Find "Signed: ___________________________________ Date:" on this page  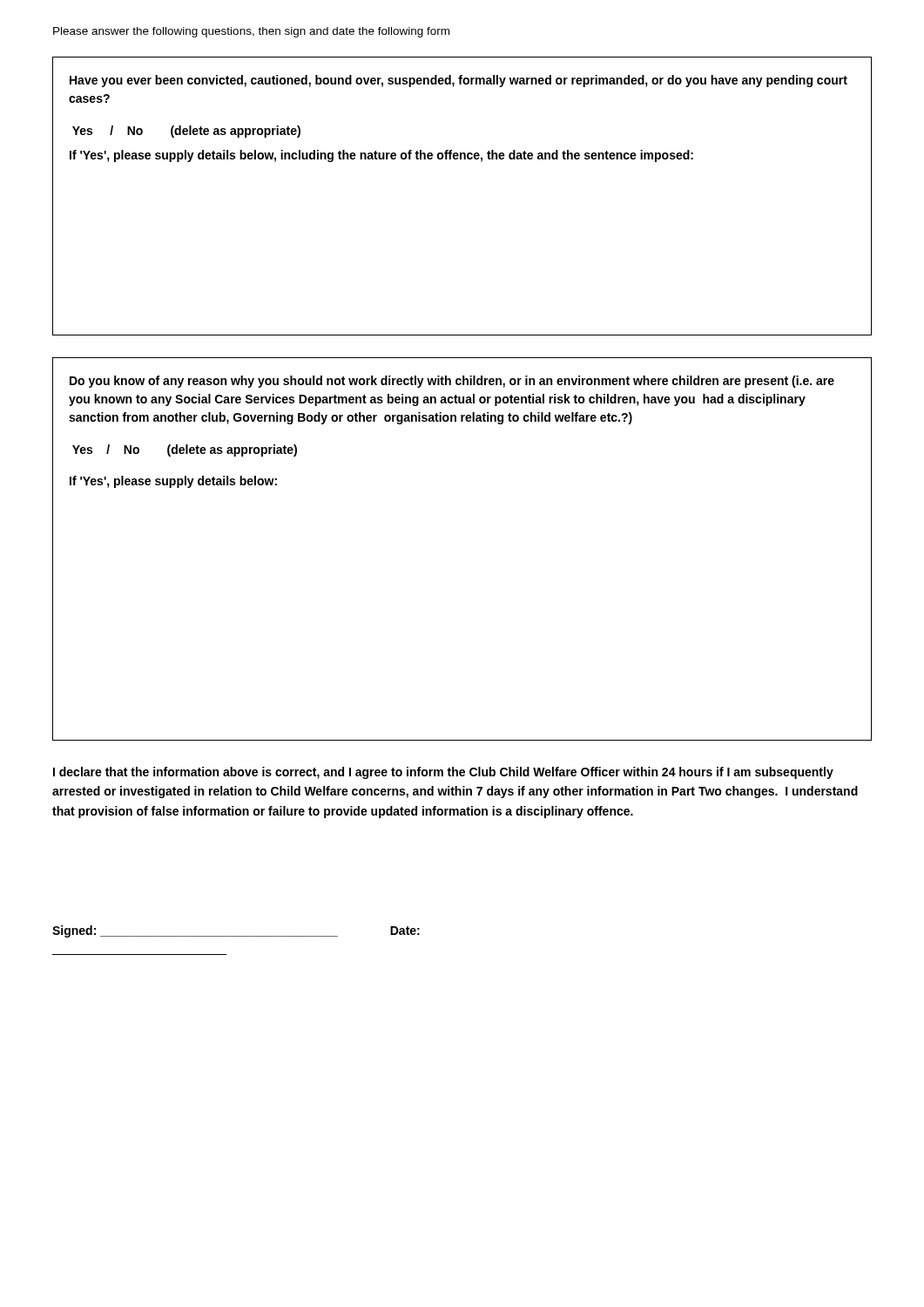coord(236,931)
